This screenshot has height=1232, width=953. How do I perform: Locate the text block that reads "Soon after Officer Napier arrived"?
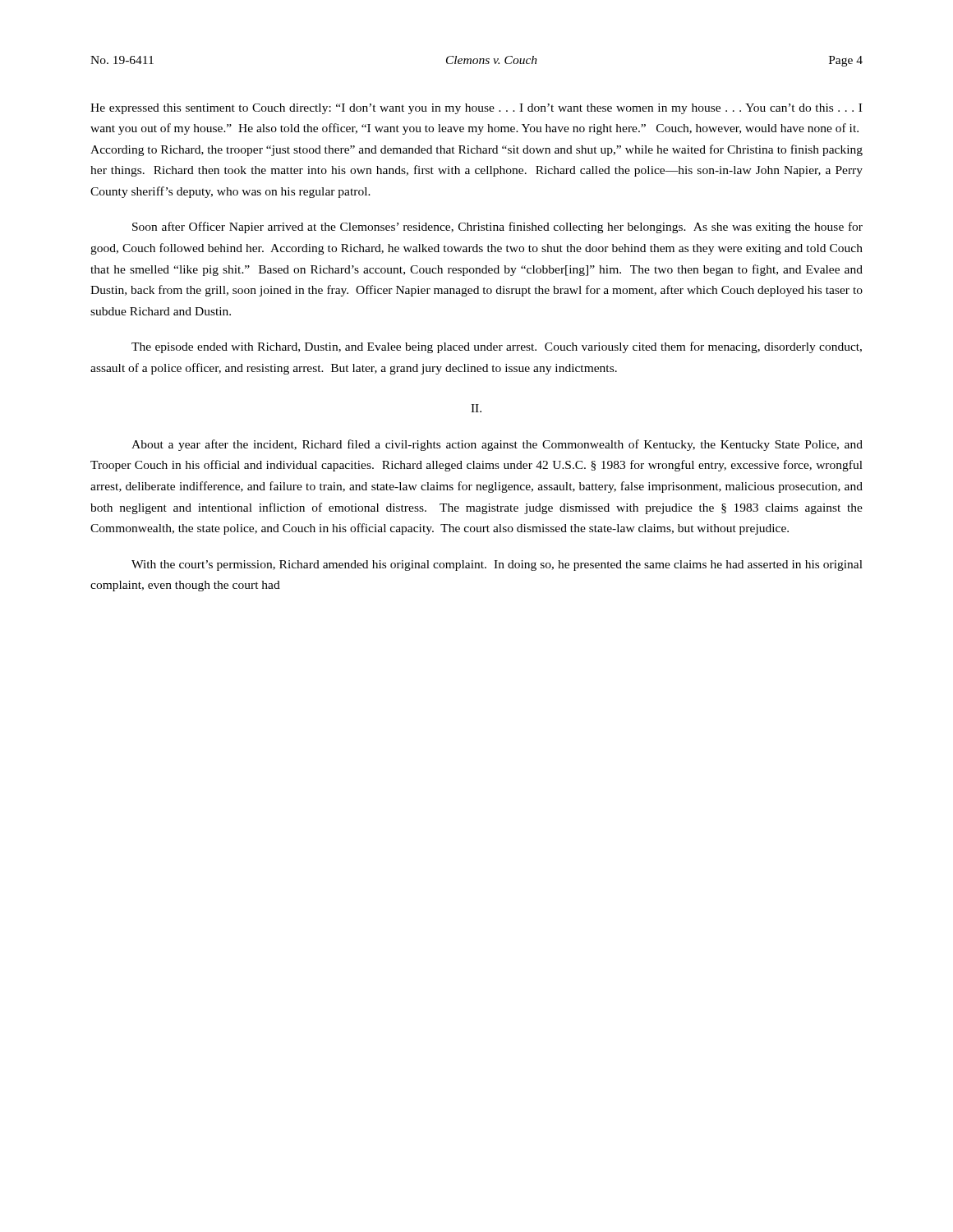(476, 269)
